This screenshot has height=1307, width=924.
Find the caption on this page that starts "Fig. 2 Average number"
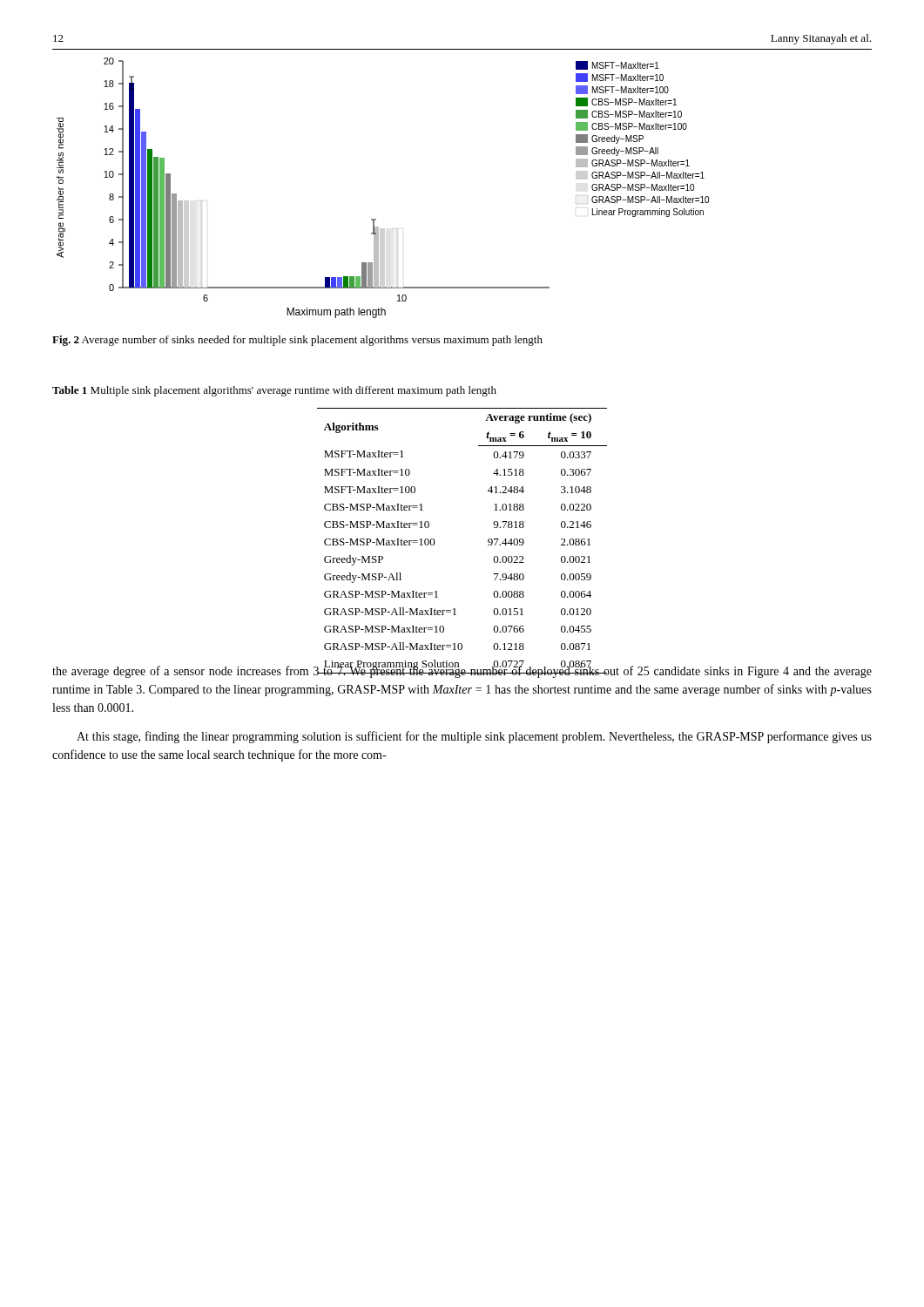(297, 339)
